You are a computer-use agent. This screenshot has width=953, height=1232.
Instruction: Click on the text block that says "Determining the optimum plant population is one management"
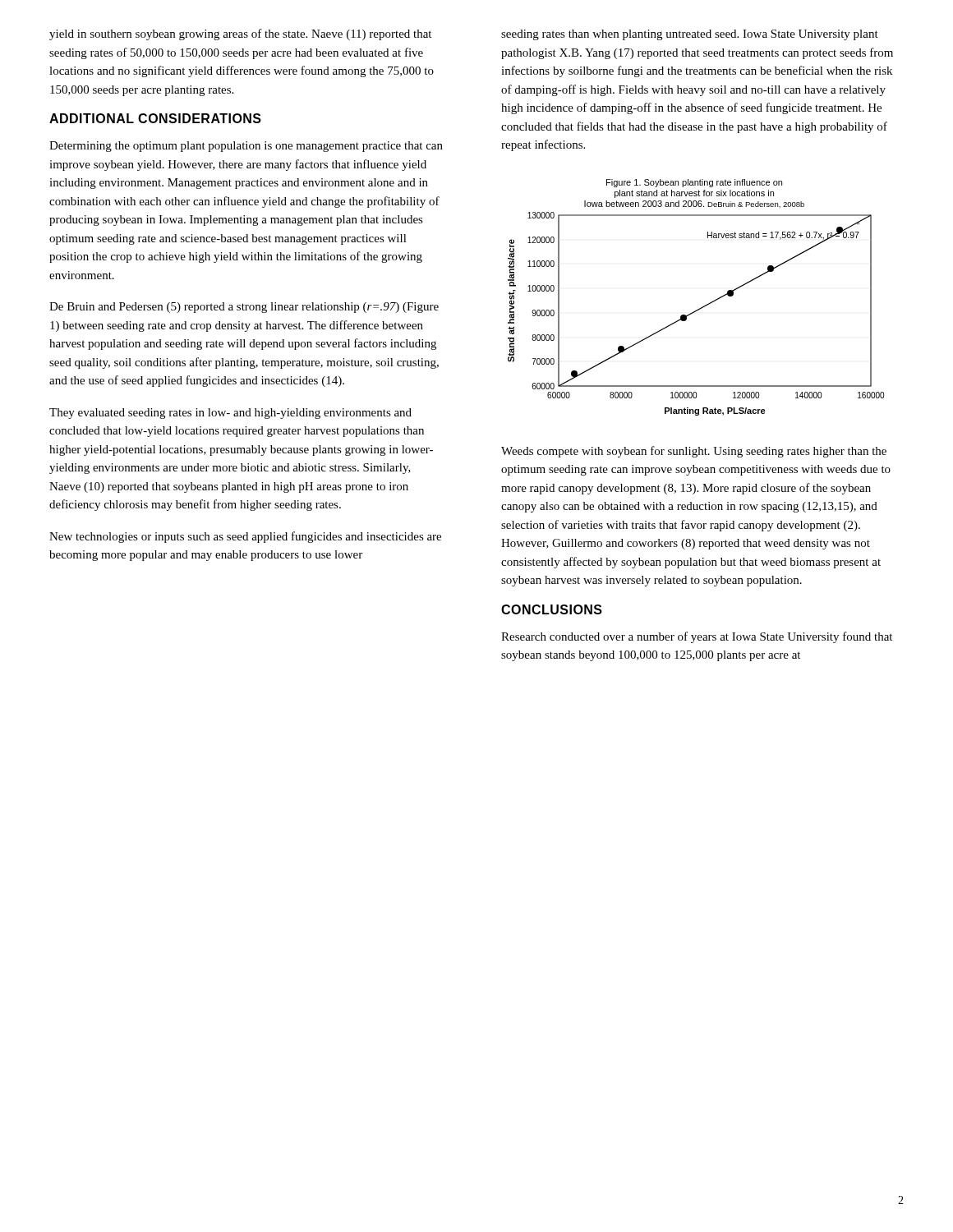click(x=246, y=210)
